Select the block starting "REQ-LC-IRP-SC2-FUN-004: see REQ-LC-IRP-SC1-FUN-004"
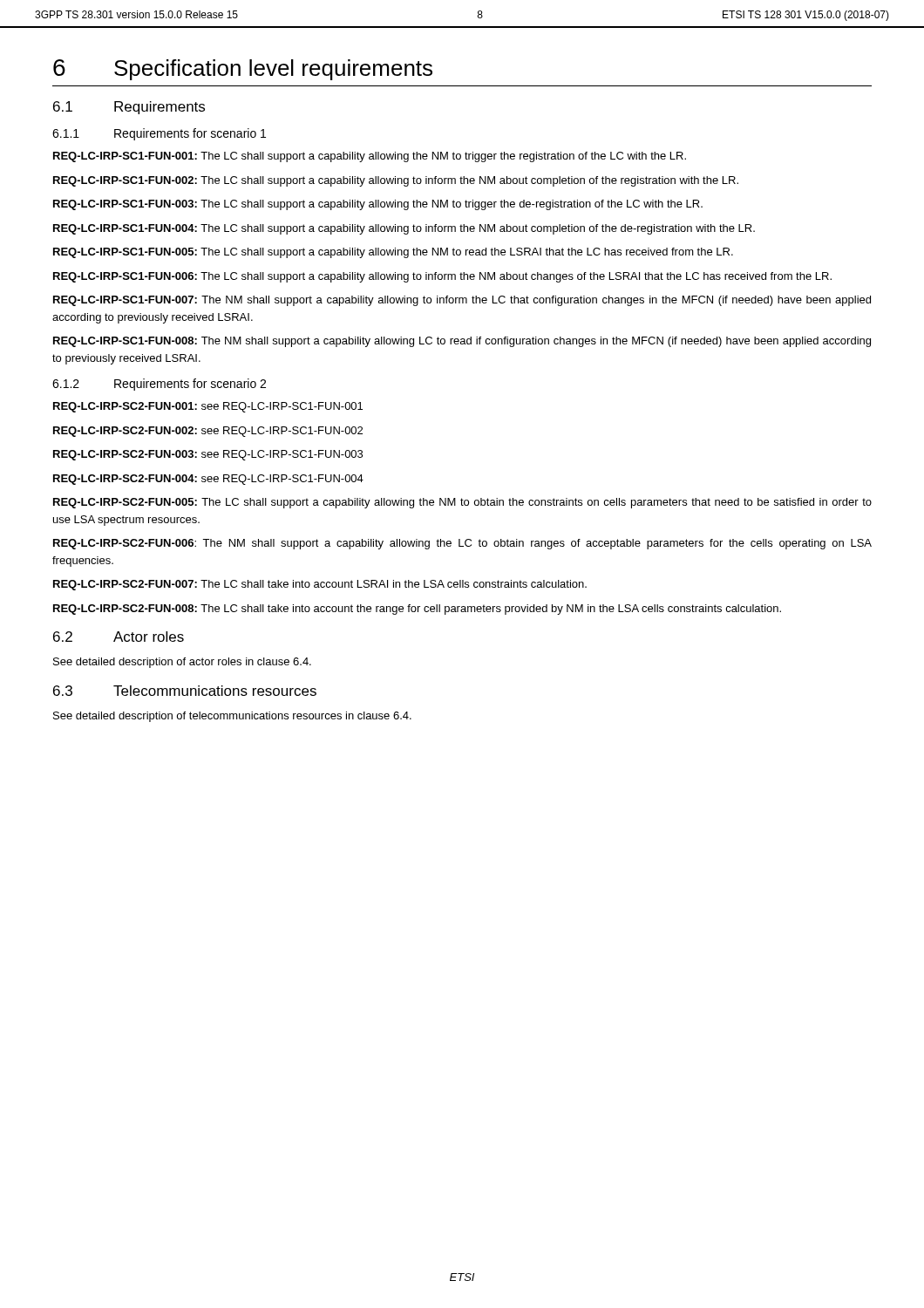This screenshot has width=924, height=1308. [x=208, y=478]
